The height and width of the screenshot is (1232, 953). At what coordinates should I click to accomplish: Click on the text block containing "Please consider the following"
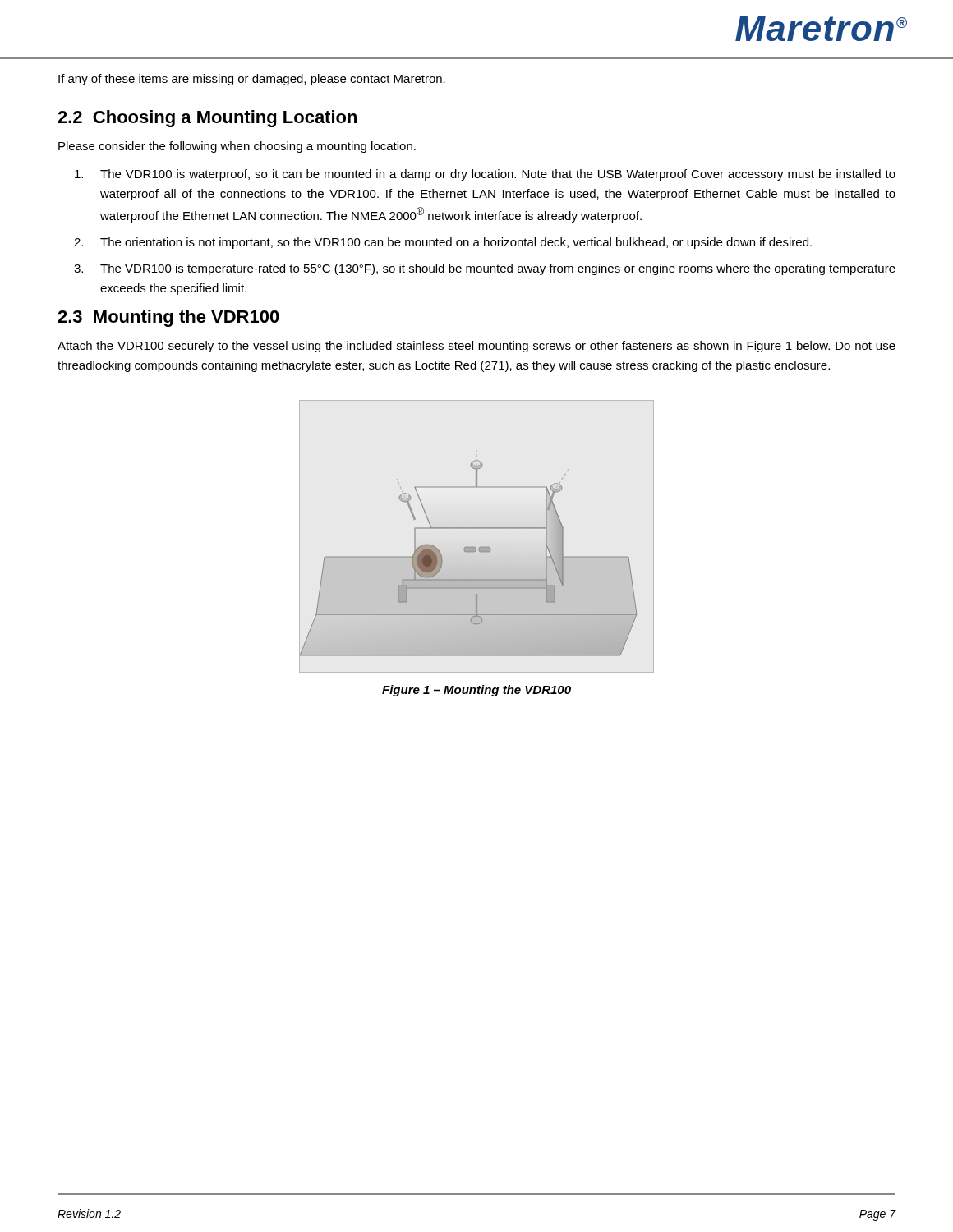pyautogui.click(x=237, y=145)
